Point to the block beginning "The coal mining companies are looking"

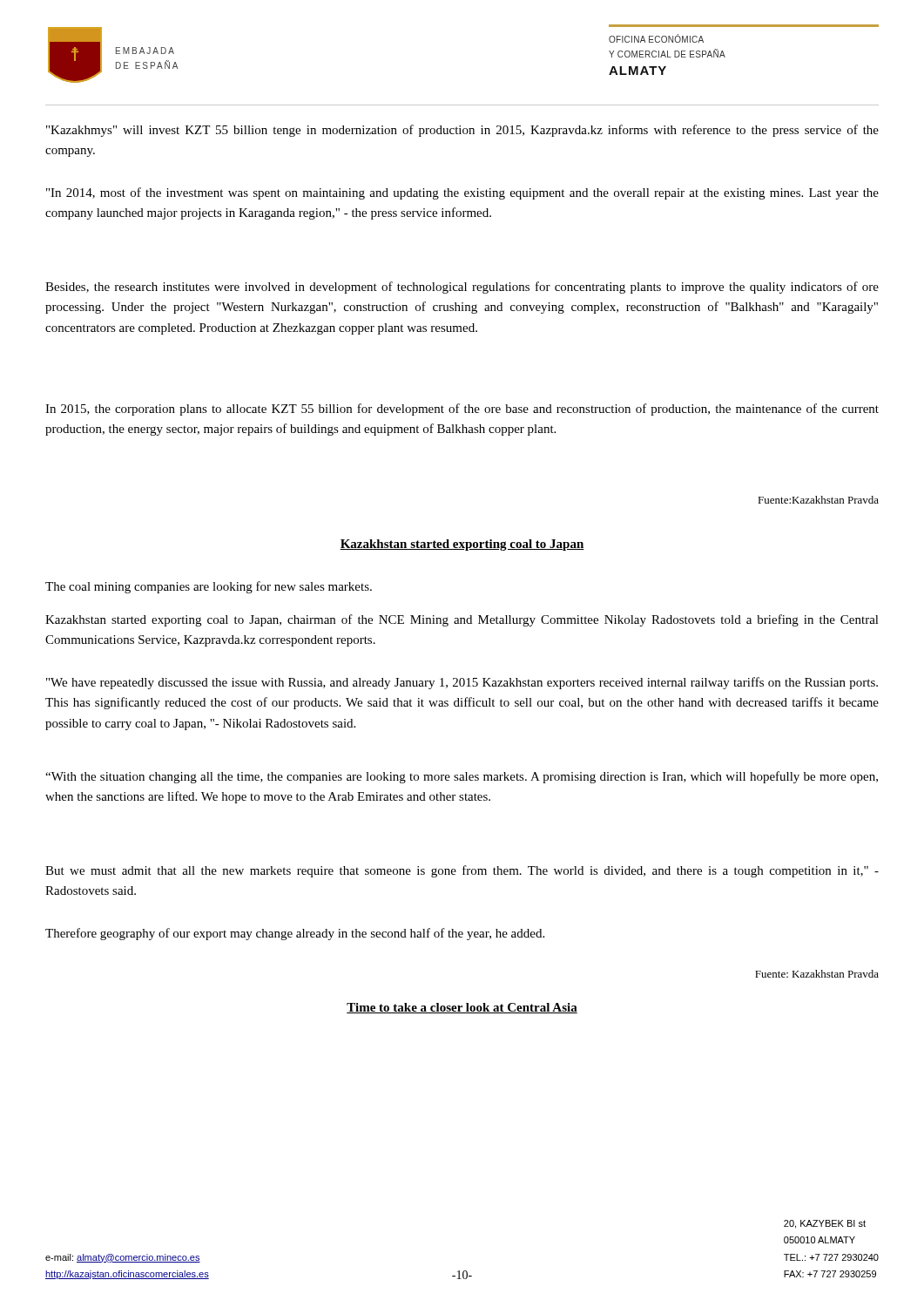209,587
